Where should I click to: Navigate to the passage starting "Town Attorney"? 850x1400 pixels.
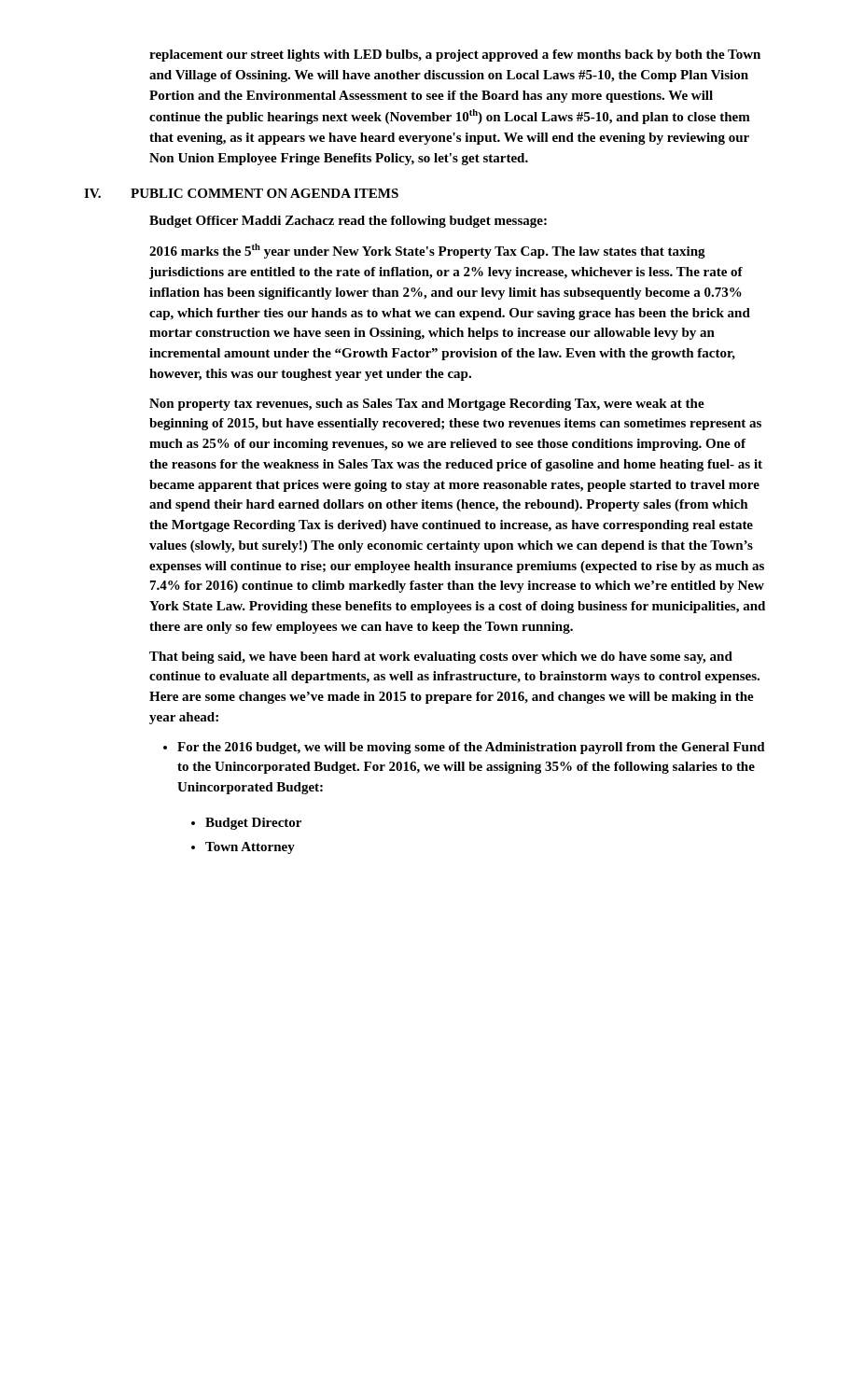(250, 846)
